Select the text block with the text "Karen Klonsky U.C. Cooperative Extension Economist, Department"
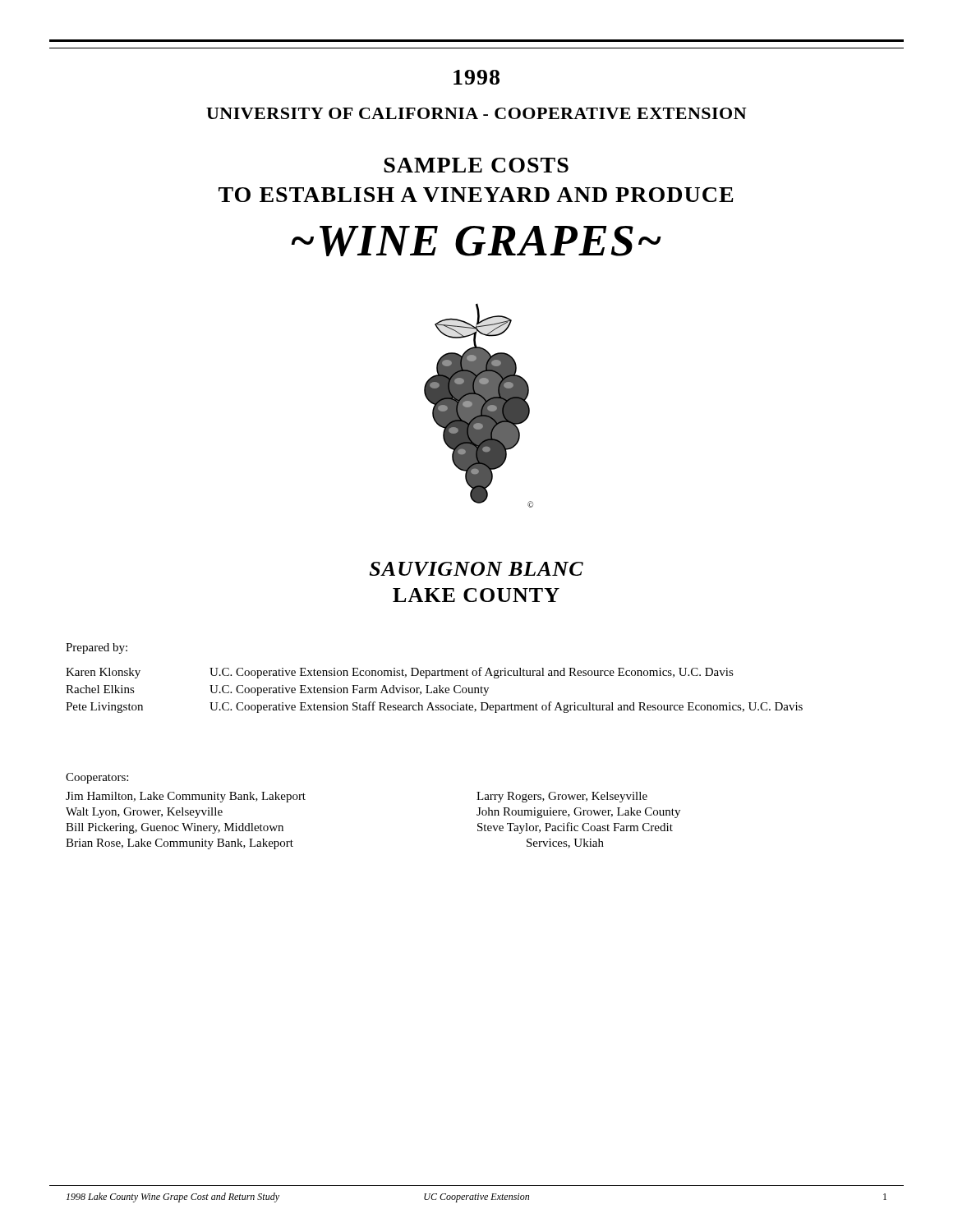953x1232 pixels. click(476, 690)
